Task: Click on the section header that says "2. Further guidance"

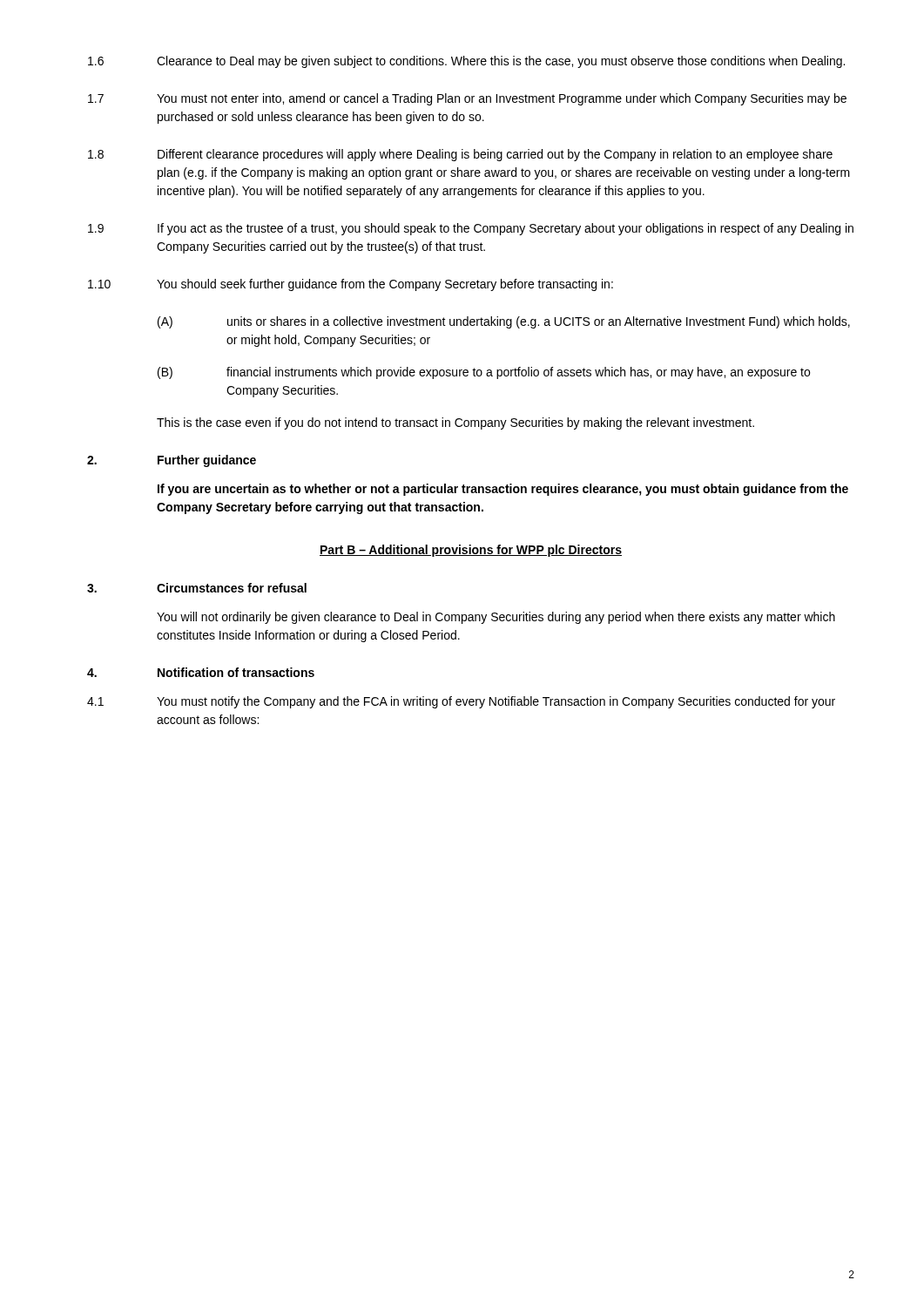Action: (172, 460)
